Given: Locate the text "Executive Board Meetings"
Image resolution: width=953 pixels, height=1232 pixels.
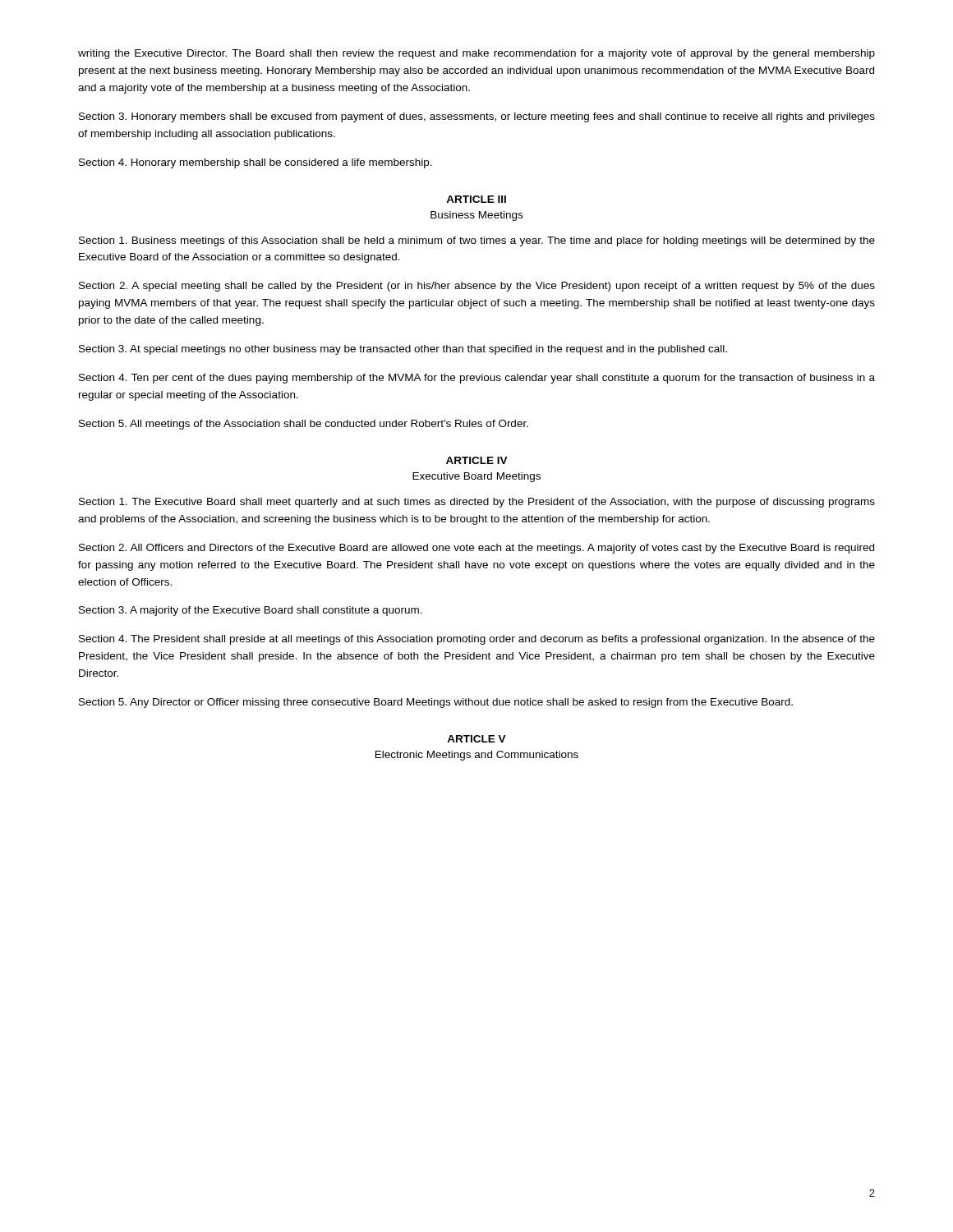Looking at the screenshot, I should coord(476,476).
